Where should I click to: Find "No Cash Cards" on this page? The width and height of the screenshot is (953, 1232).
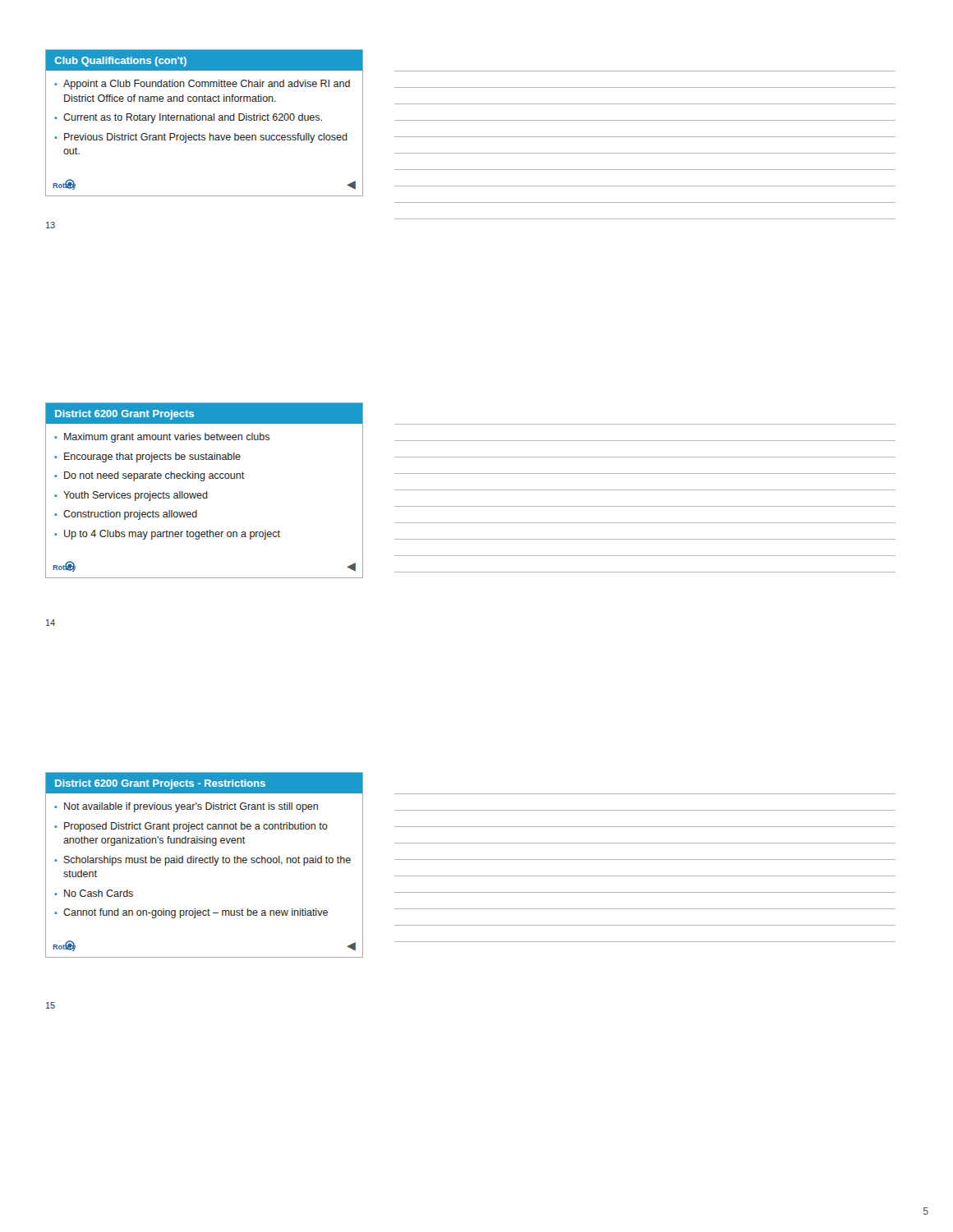click(98, 893)
